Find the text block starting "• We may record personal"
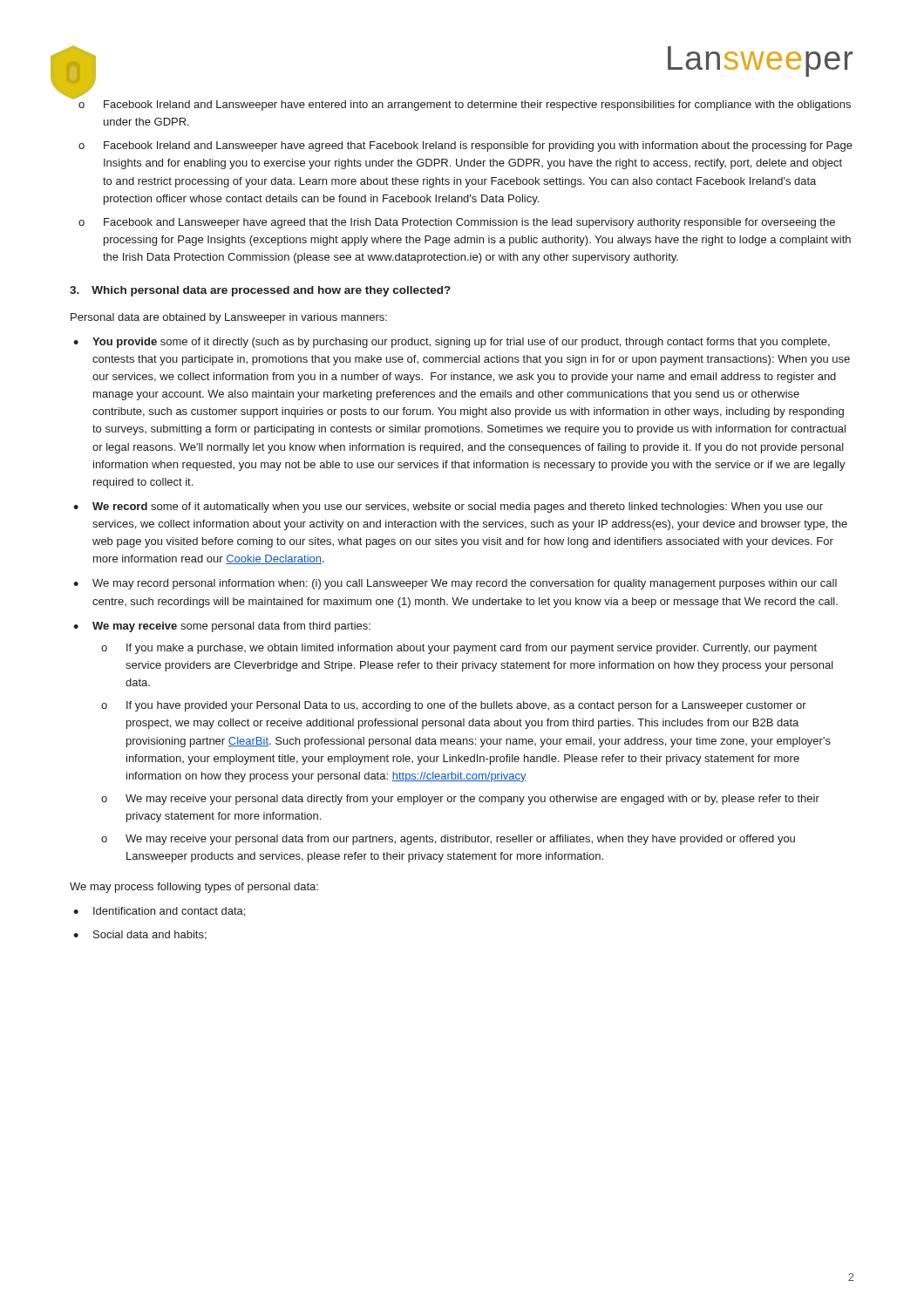924x1308 pixels. click(462, 593)
